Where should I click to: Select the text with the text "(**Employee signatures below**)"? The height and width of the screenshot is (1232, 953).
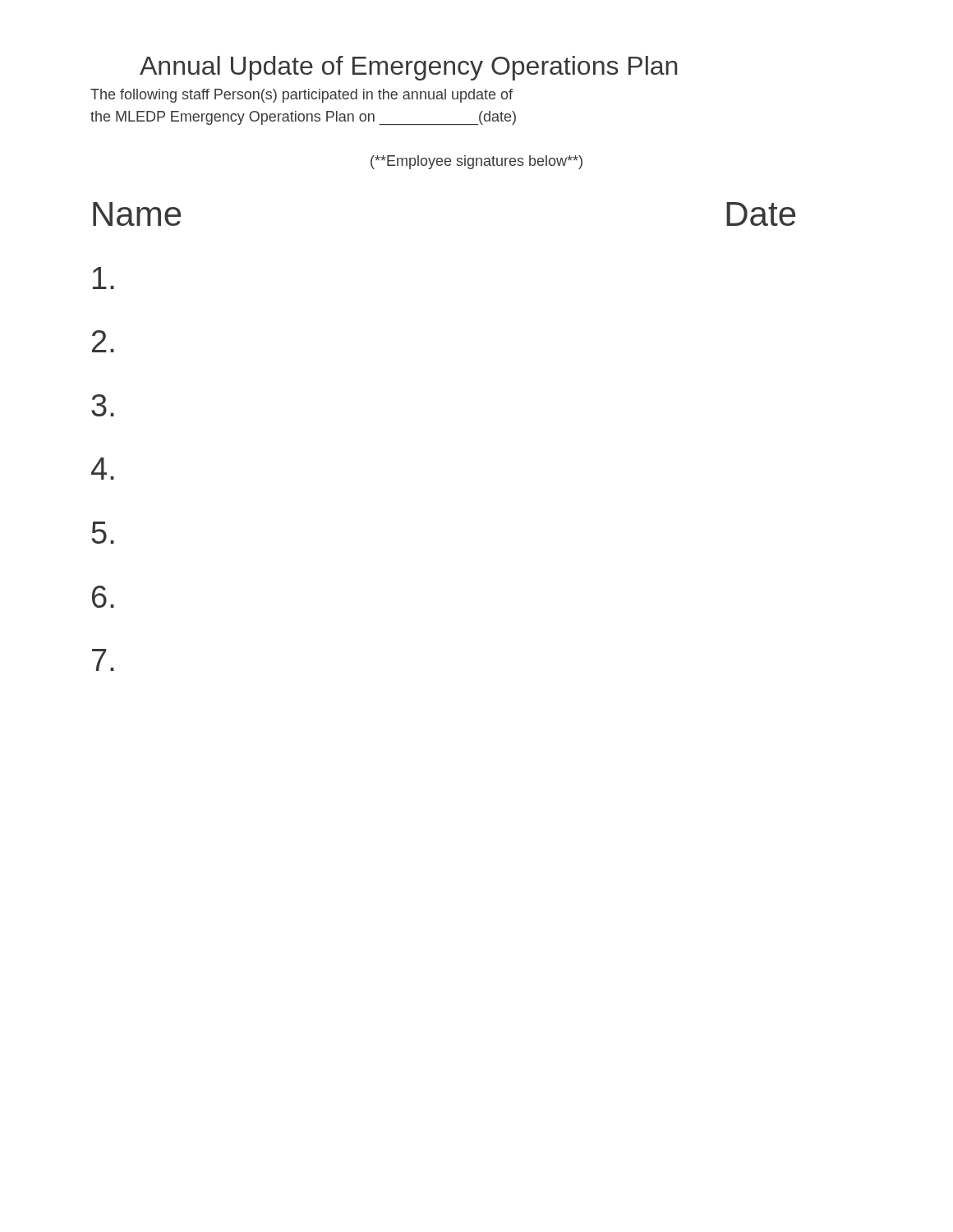click(x=476, y=161)
